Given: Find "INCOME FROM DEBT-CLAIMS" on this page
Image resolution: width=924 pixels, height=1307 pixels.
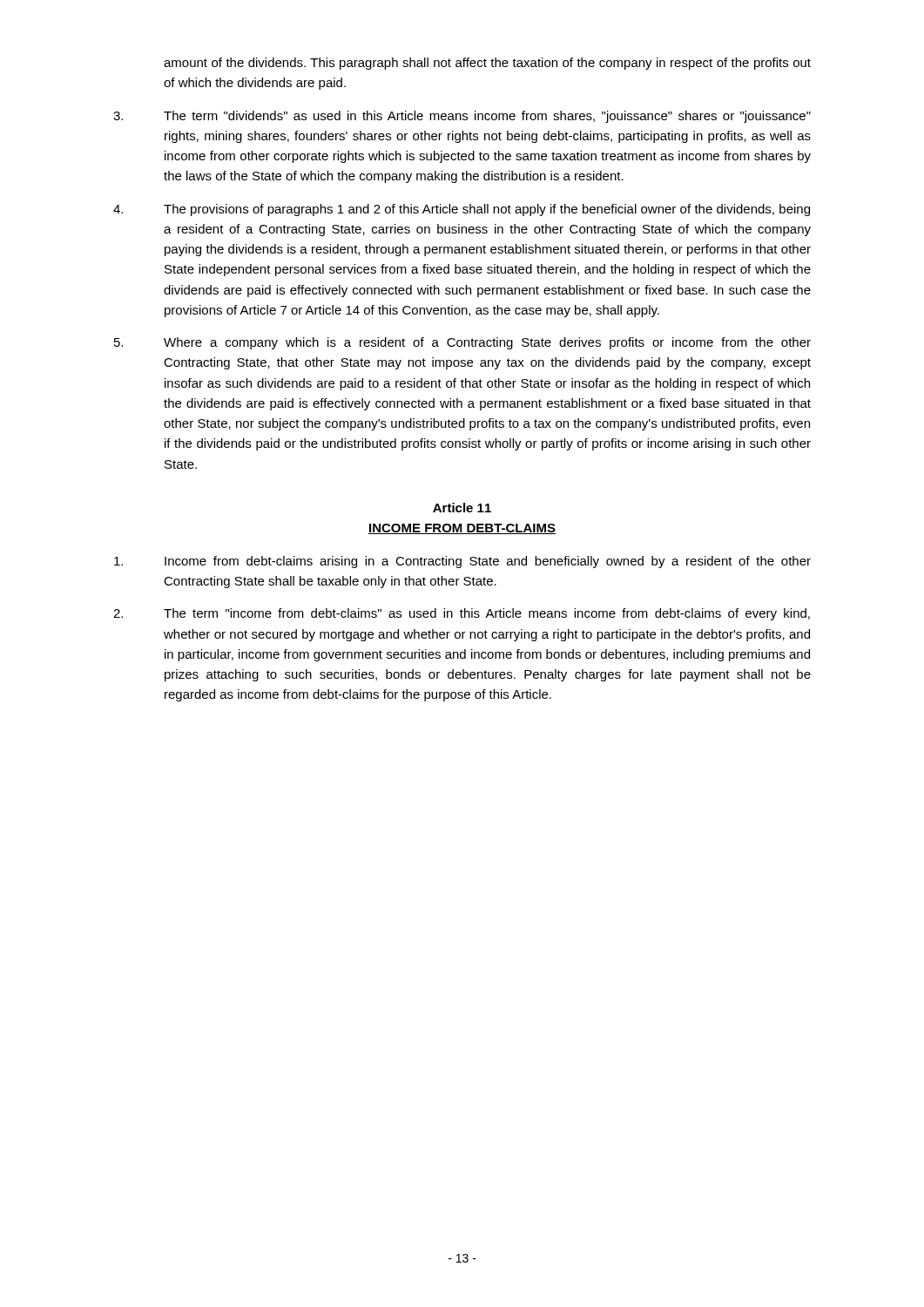Looking at the screenshot, I should coord(462,527).
